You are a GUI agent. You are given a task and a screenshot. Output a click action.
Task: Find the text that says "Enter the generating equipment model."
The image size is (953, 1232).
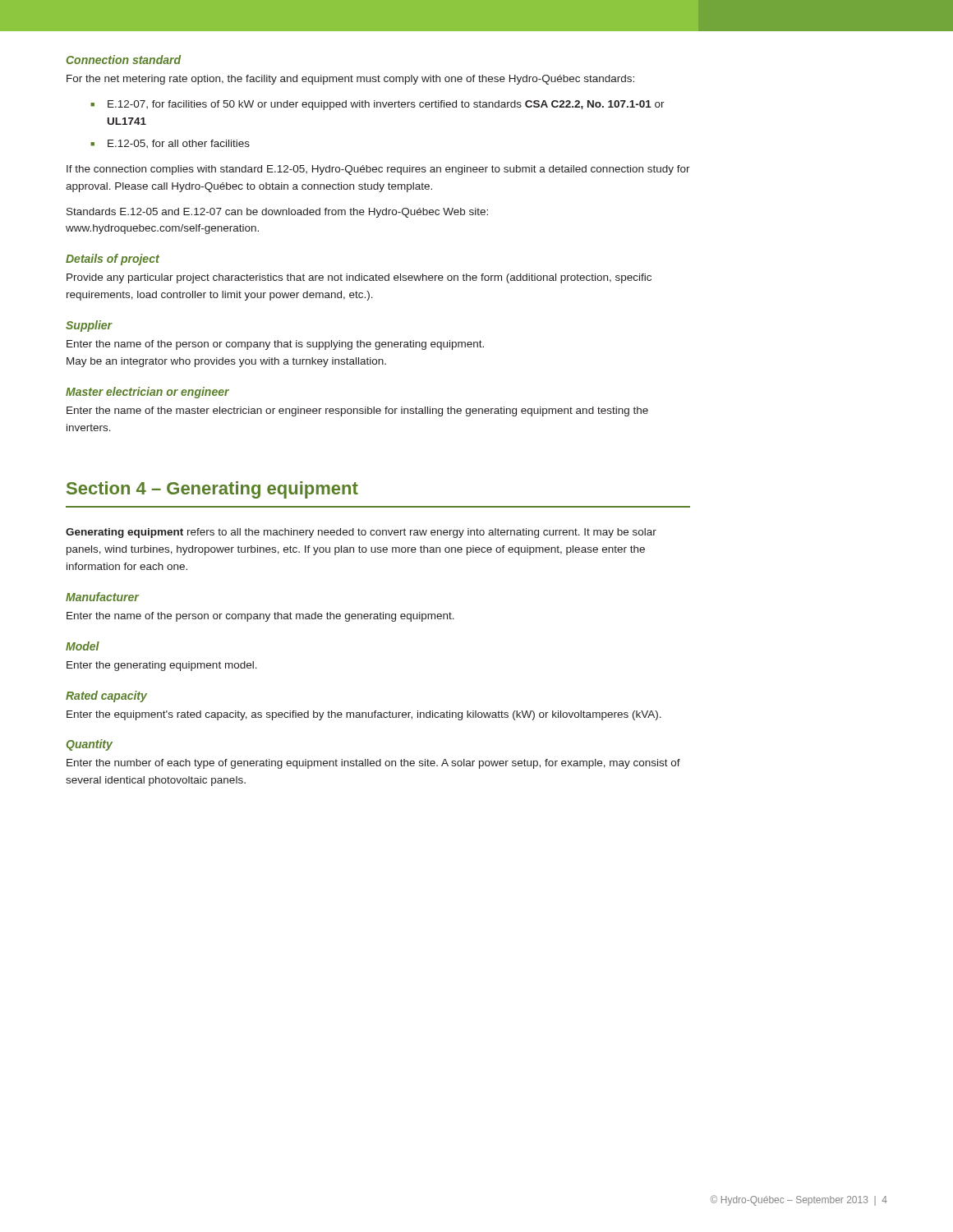click(x=162, y=665)
